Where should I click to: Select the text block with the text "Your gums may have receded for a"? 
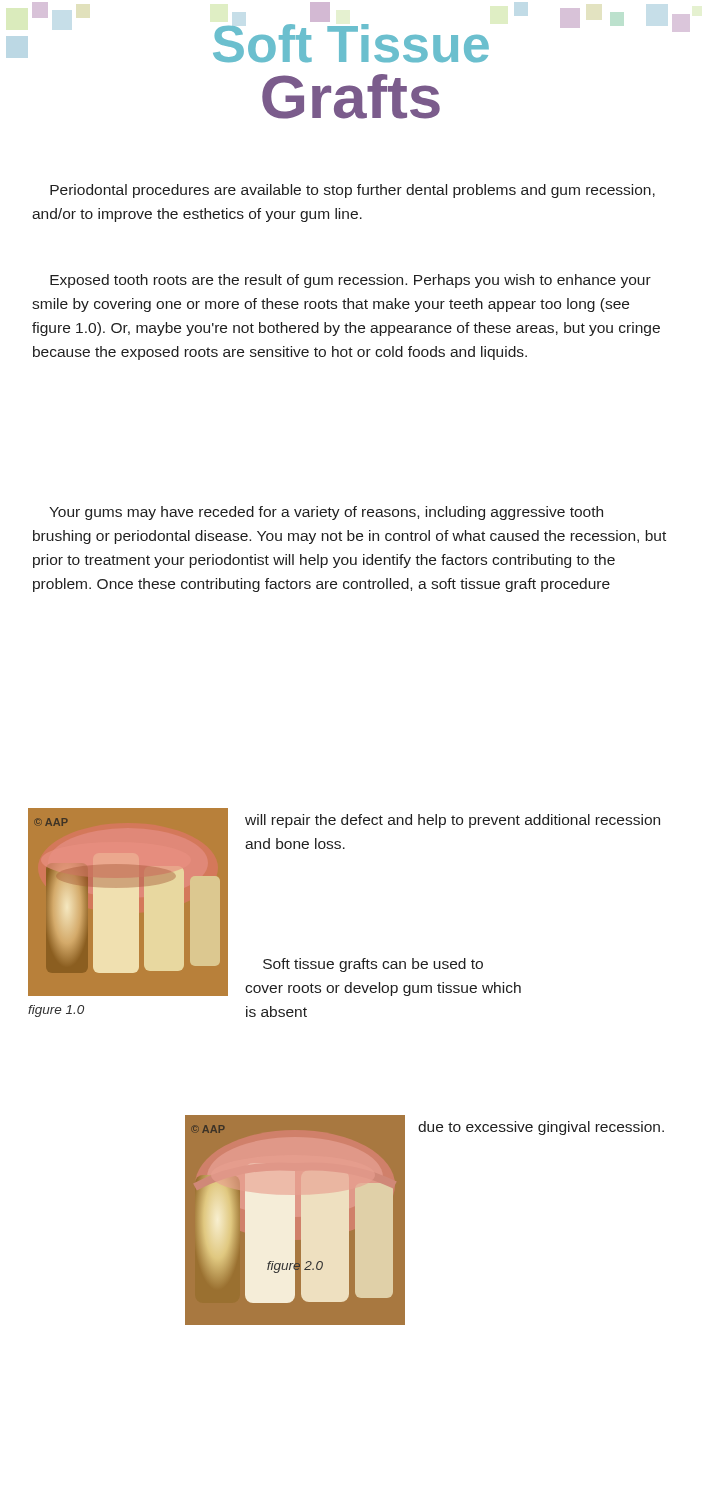pos(349,548)
